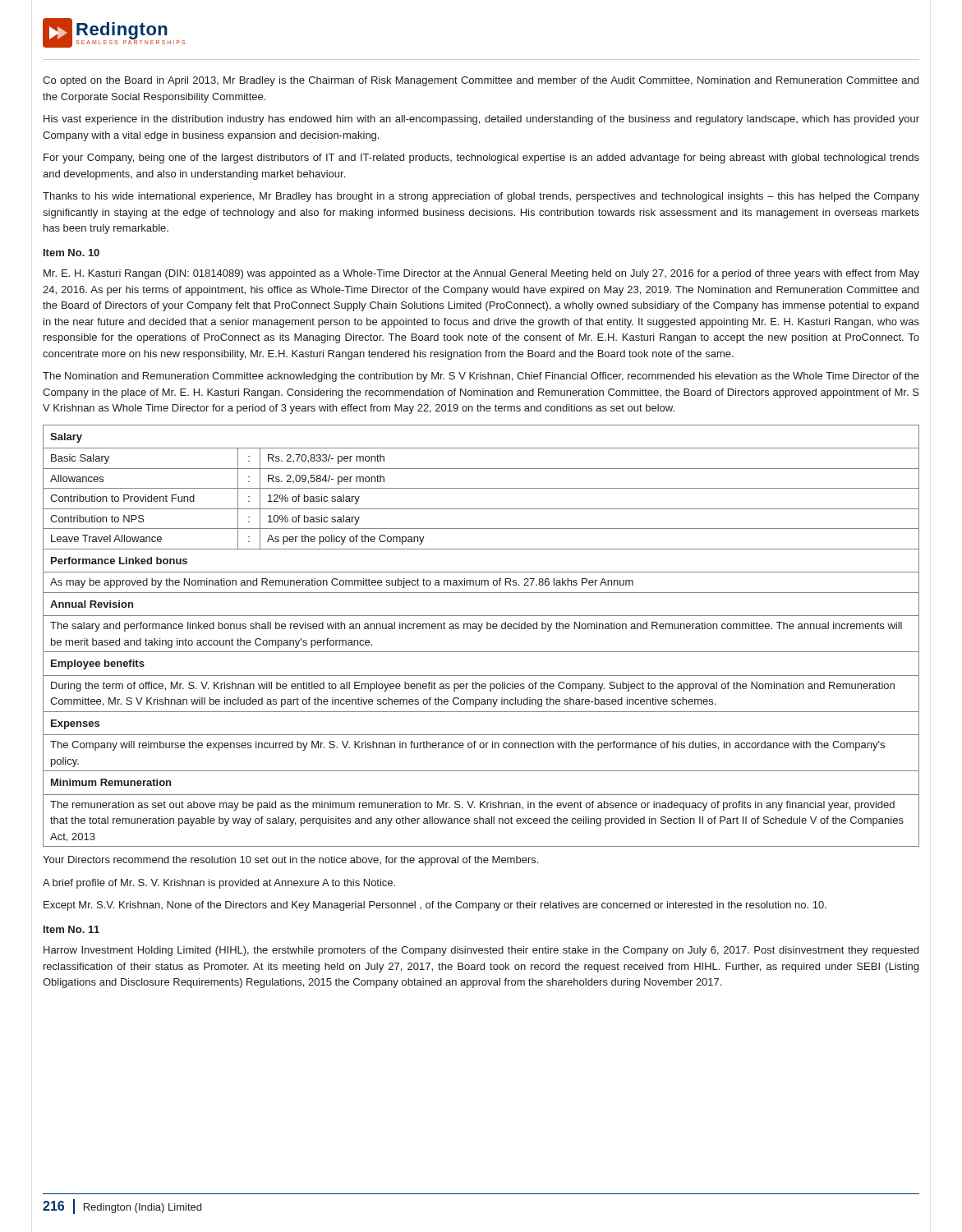Locate the text block starting "Your Directors recommend"

click(x=481, y=860)
